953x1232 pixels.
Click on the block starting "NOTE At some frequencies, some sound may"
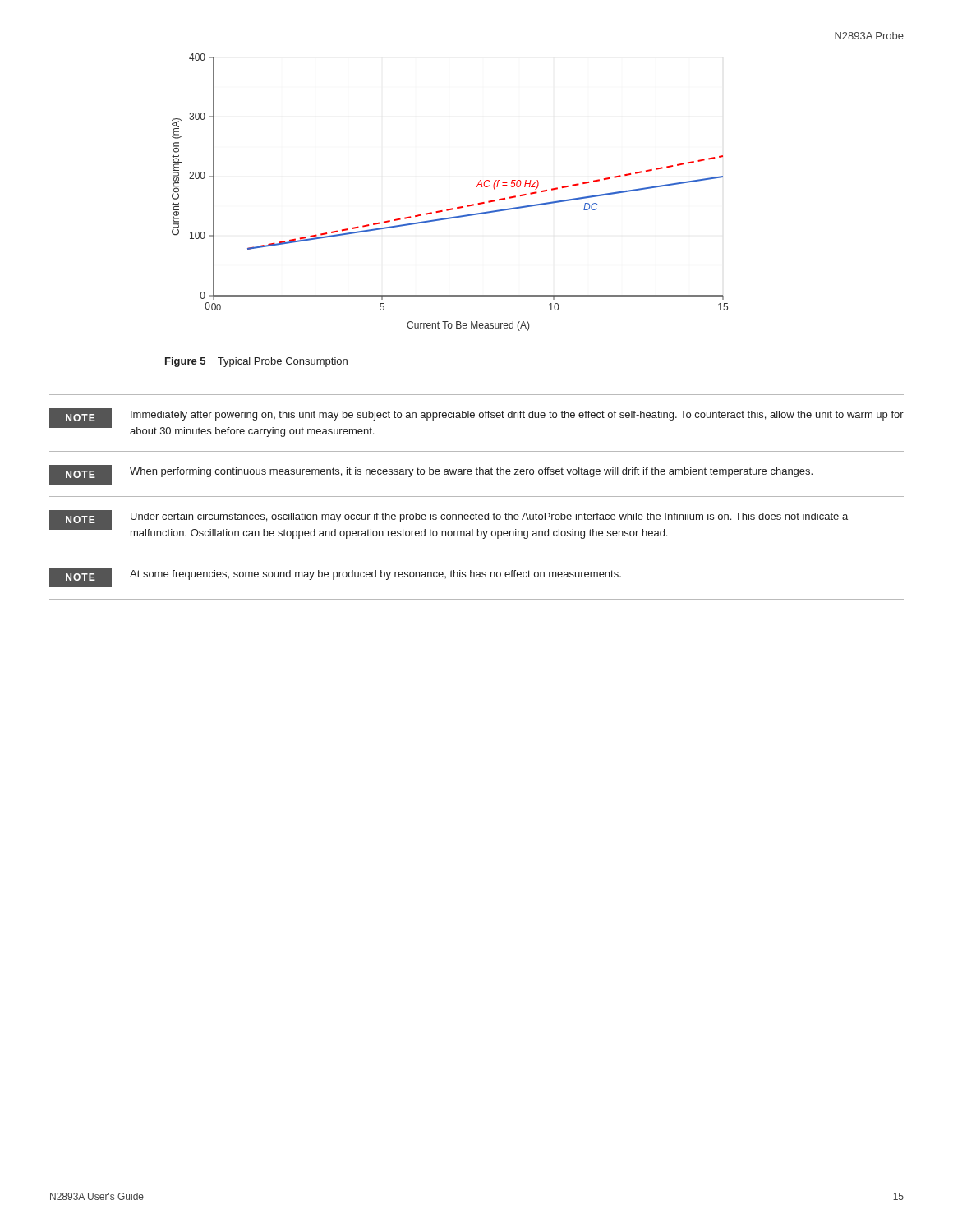336,576
